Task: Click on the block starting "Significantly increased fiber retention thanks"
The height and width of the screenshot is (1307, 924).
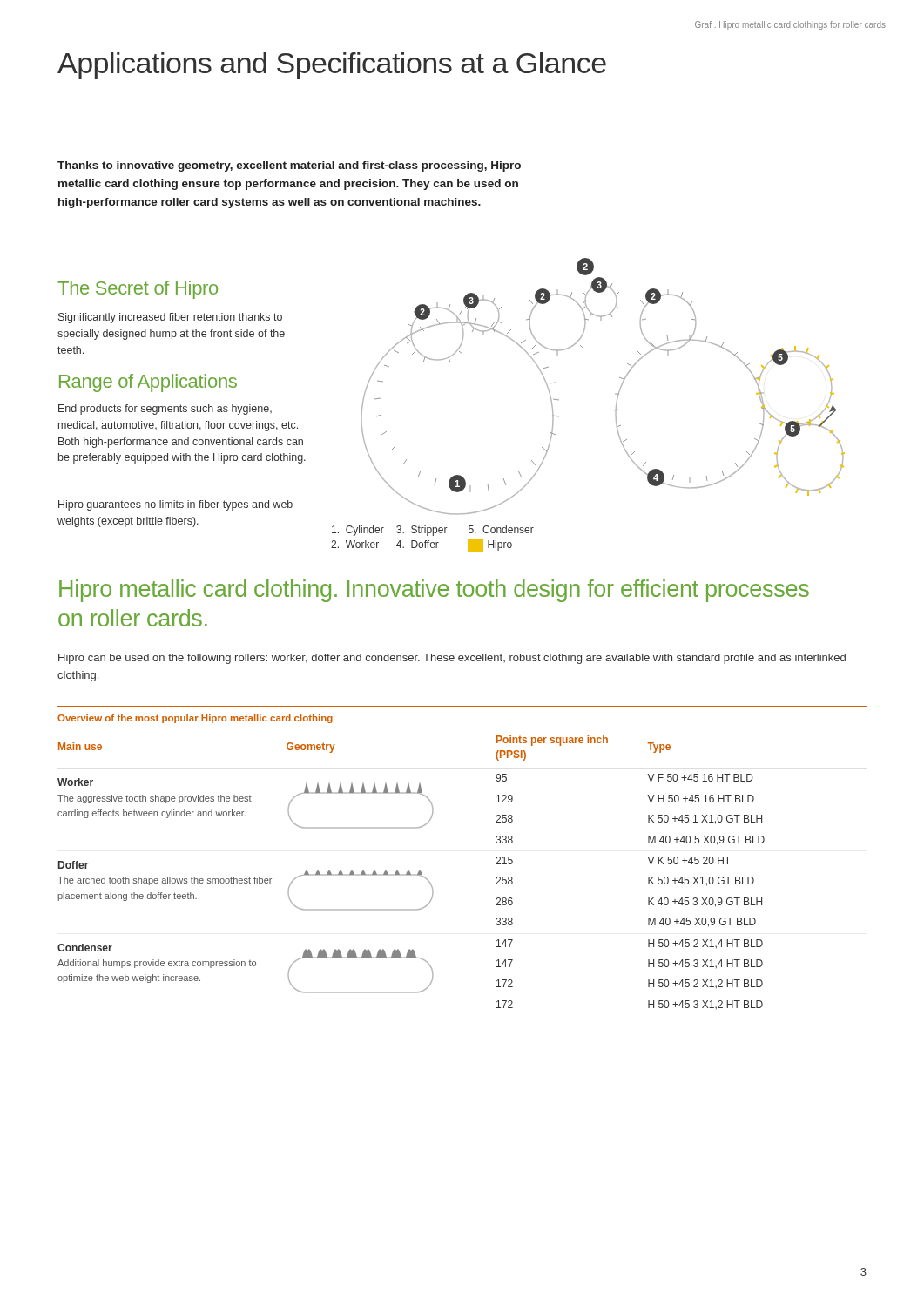Action: click(171, 333)
